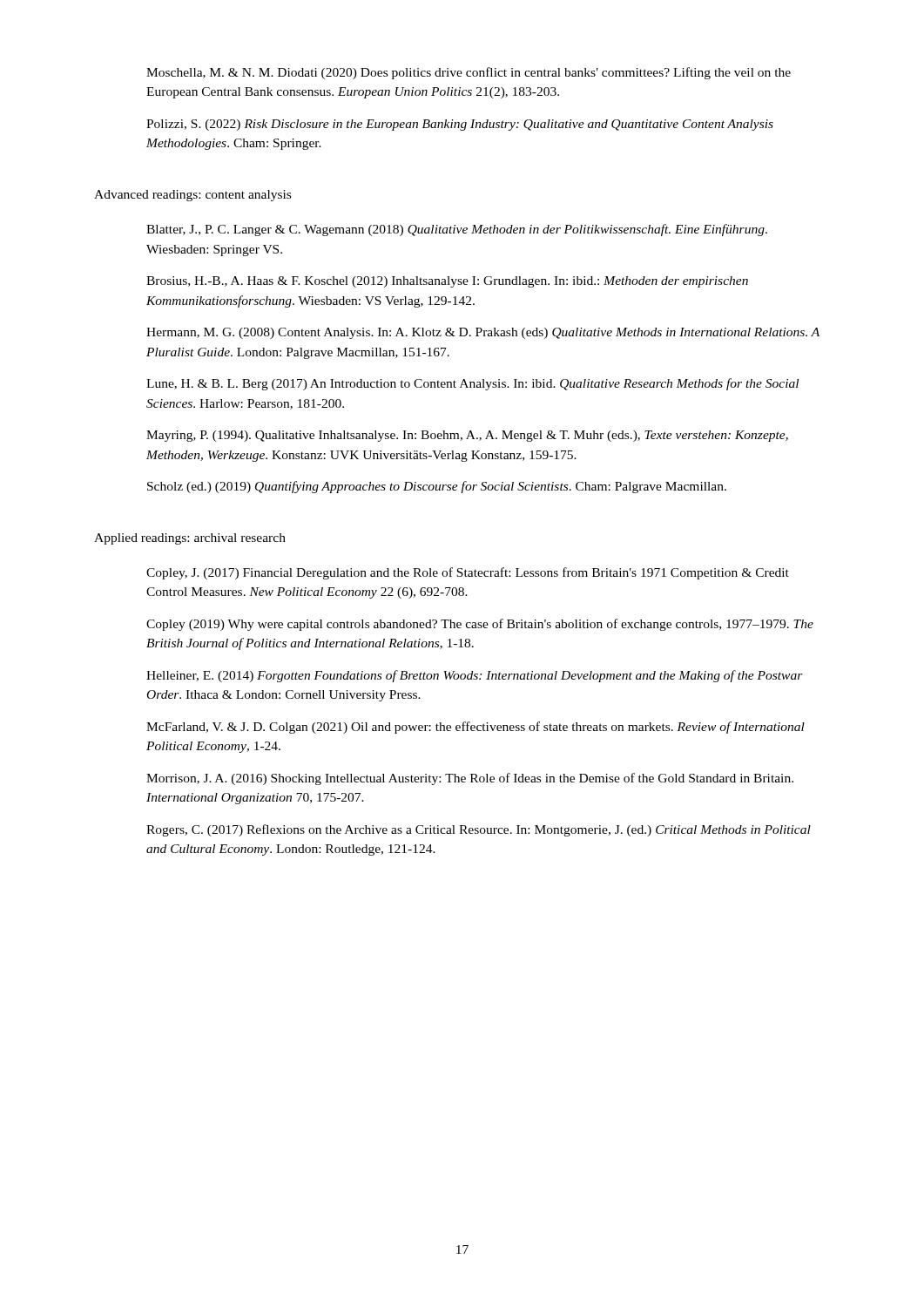
Task: Find the list item that says "Morrison, J. A. (2016) Shocking"
Action: point(462,788)
